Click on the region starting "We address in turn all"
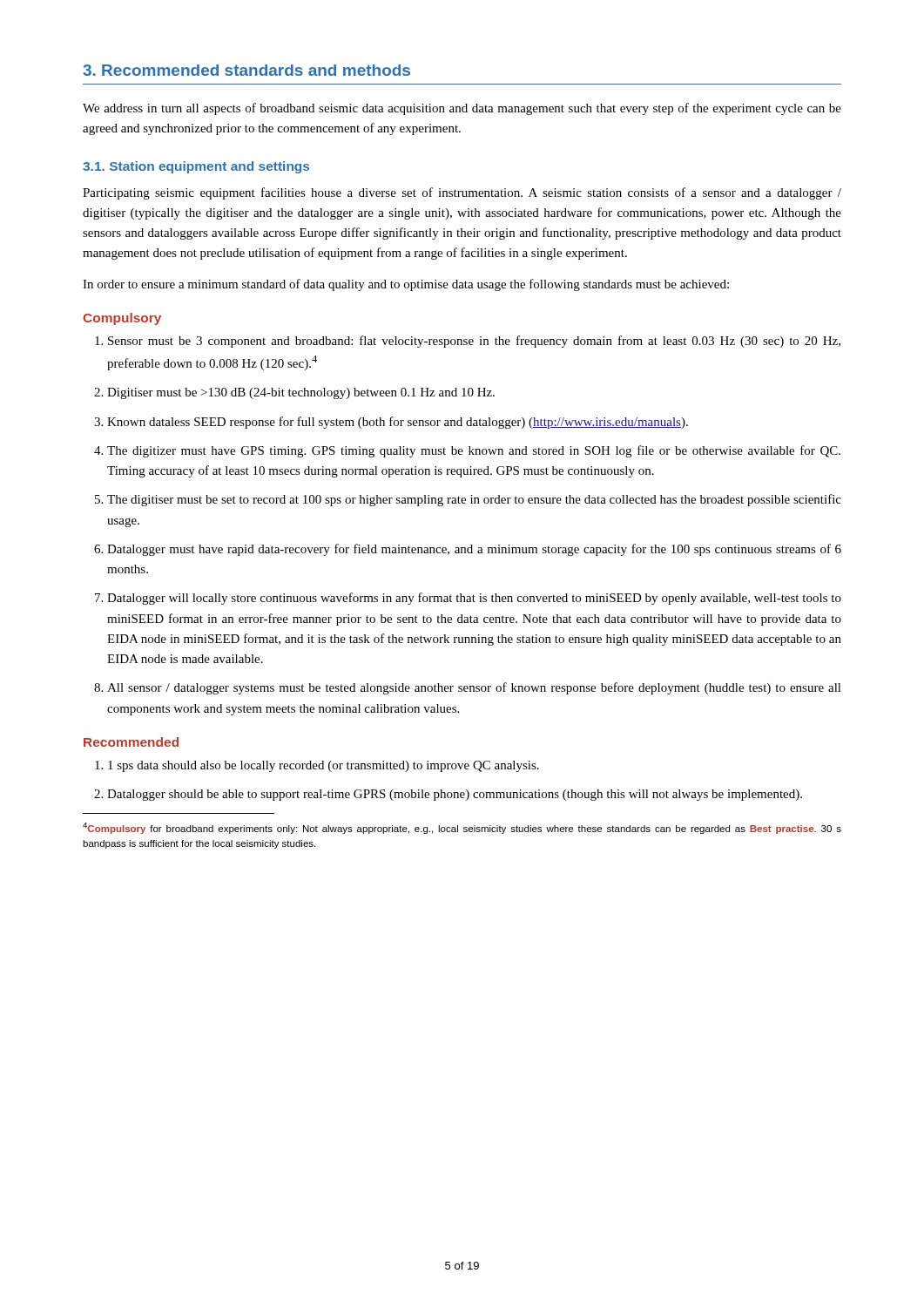The height and width of the screenshot is (1307, 924). tap(462, 119)
